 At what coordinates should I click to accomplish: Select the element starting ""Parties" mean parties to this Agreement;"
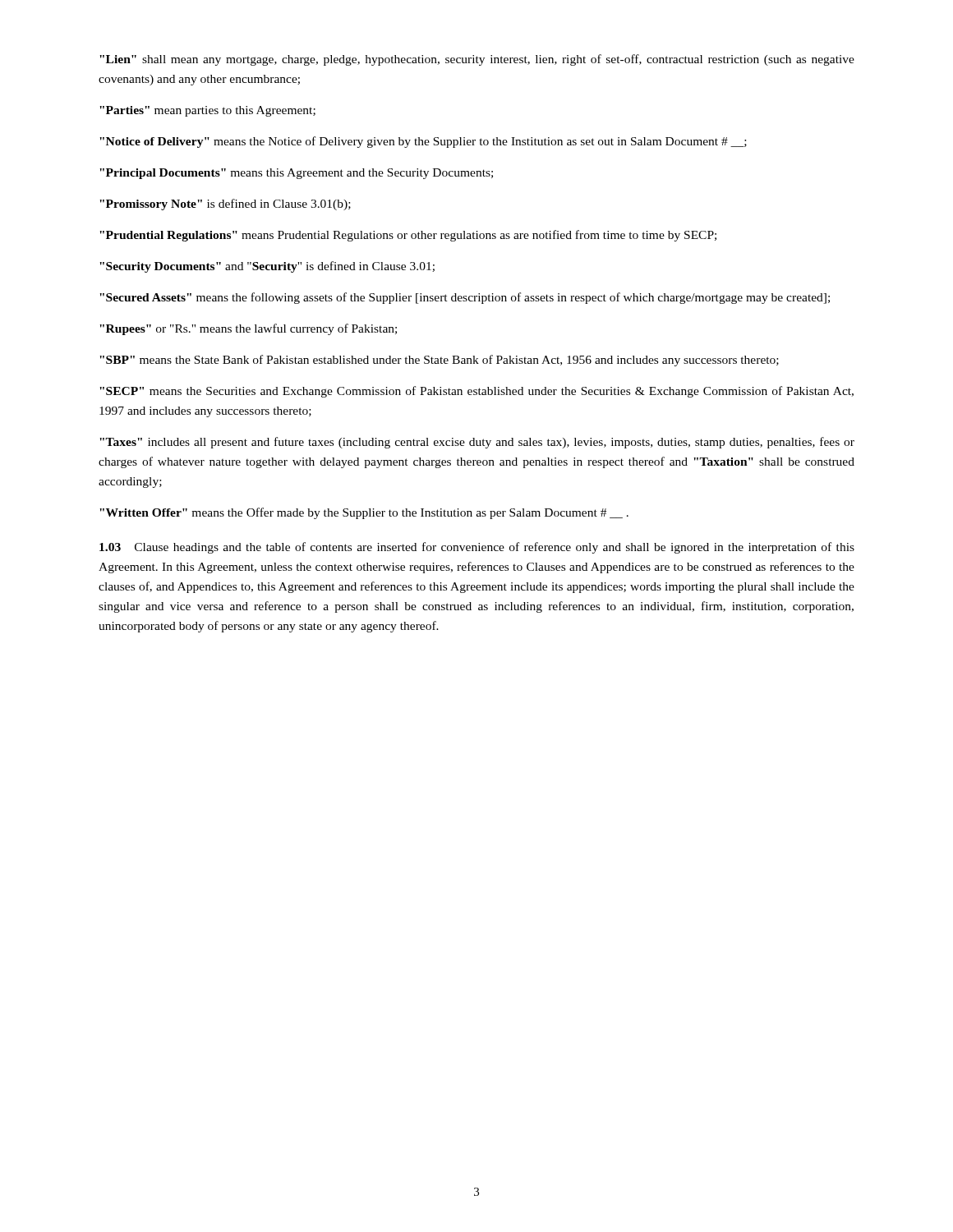pos(207,110)
